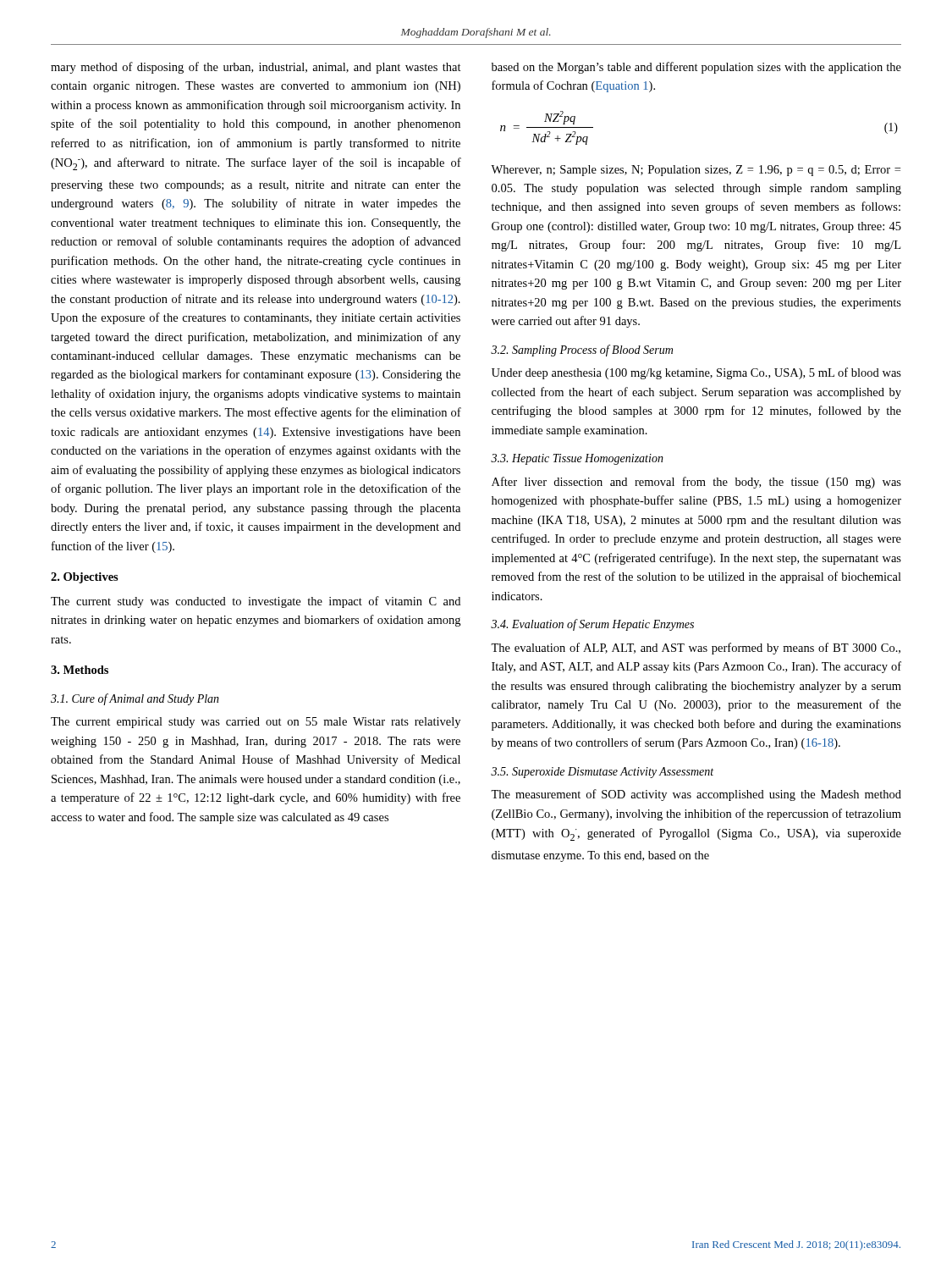Image resolution: width=952 pixels, height=1270 pixels.
Task: Select the text block with the text "The current empirical study was"
Action: 256,769
